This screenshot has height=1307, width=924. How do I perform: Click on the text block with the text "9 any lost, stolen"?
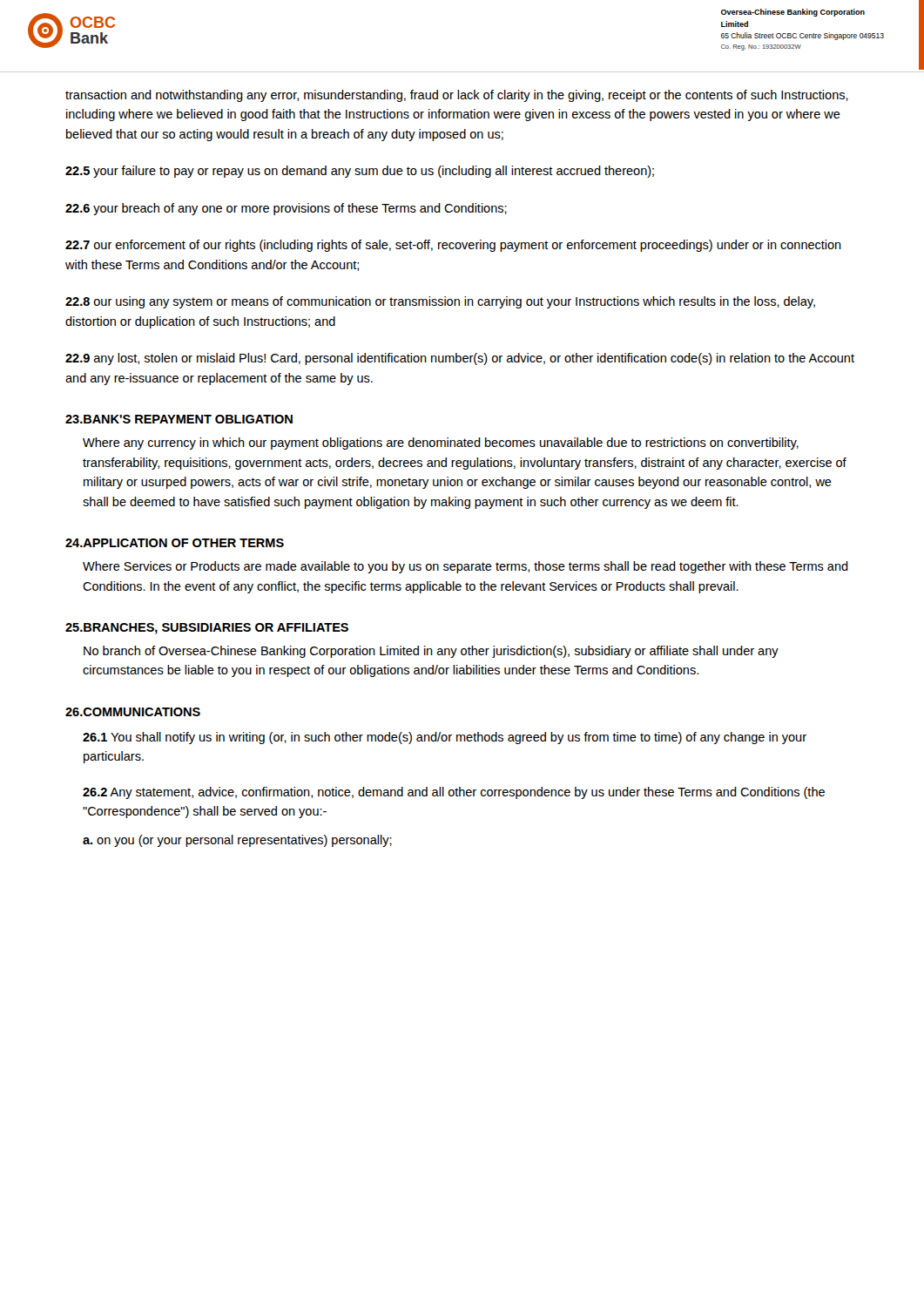[x=460, y=368]
